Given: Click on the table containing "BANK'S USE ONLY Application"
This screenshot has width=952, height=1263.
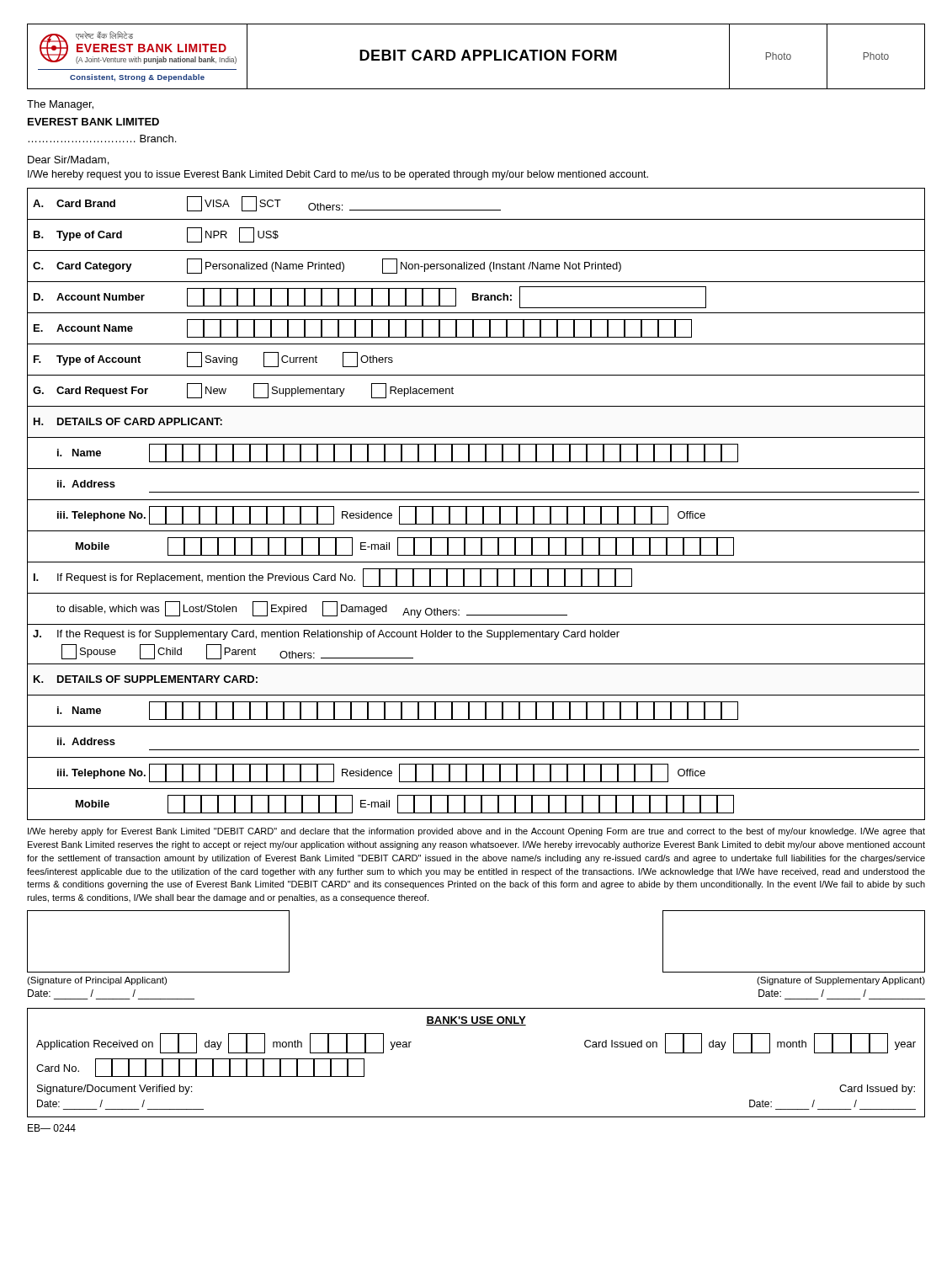Looking at the screenshot, I should [x=476, y=1063].
